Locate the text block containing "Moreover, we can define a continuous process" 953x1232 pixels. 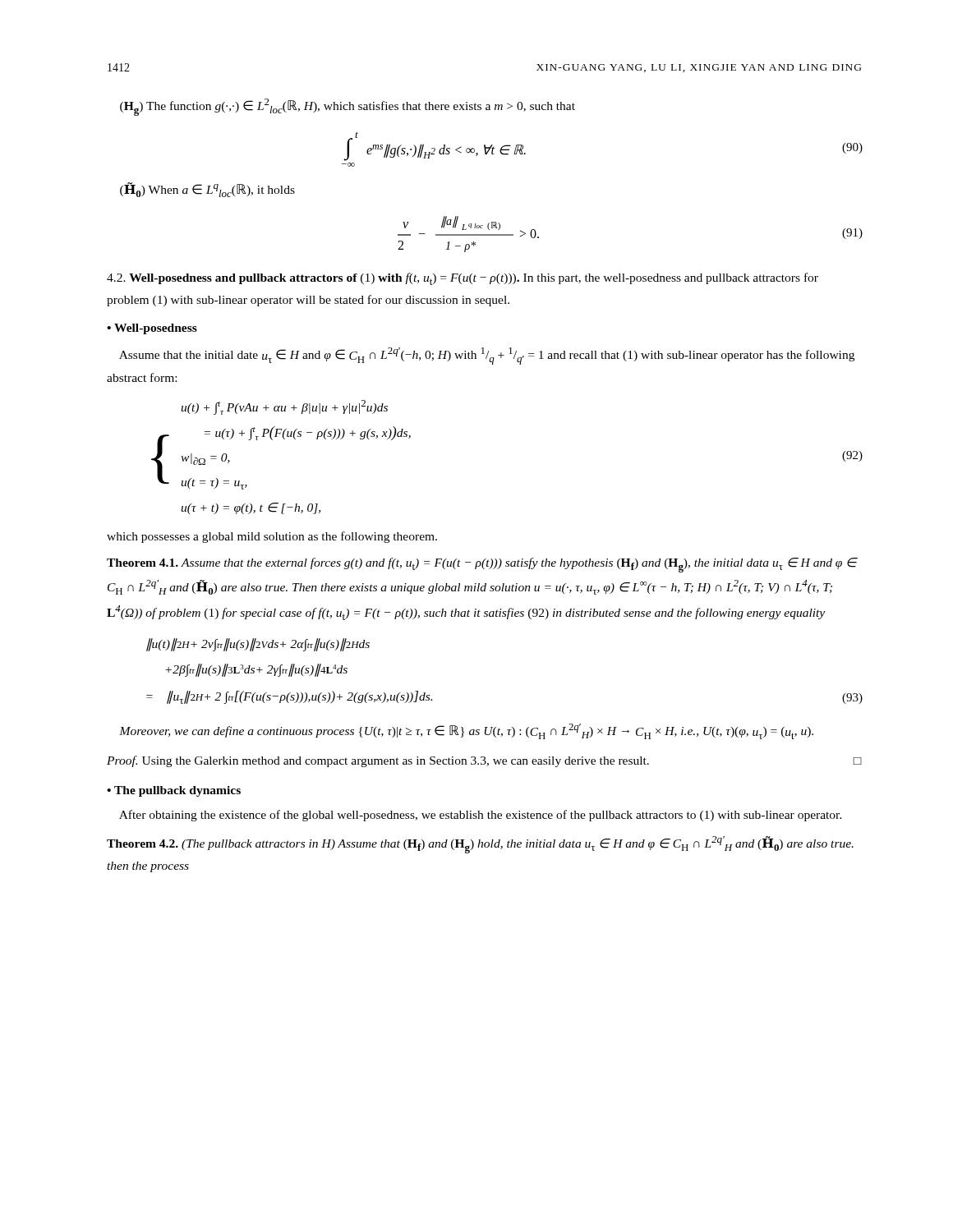coord(461,731)
